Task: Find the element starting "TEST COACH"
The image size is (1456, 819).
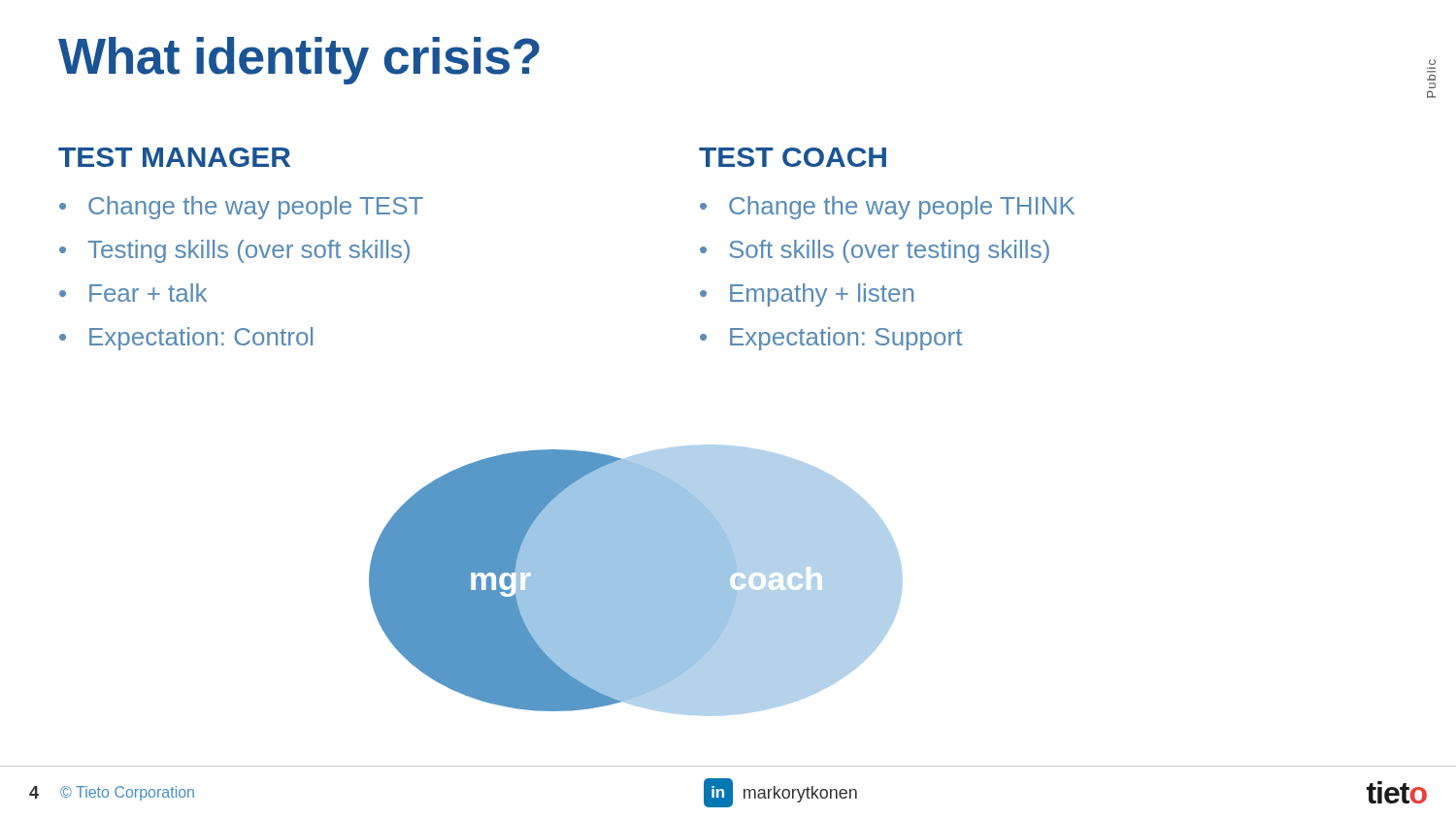Action: (x=794, y=157)
